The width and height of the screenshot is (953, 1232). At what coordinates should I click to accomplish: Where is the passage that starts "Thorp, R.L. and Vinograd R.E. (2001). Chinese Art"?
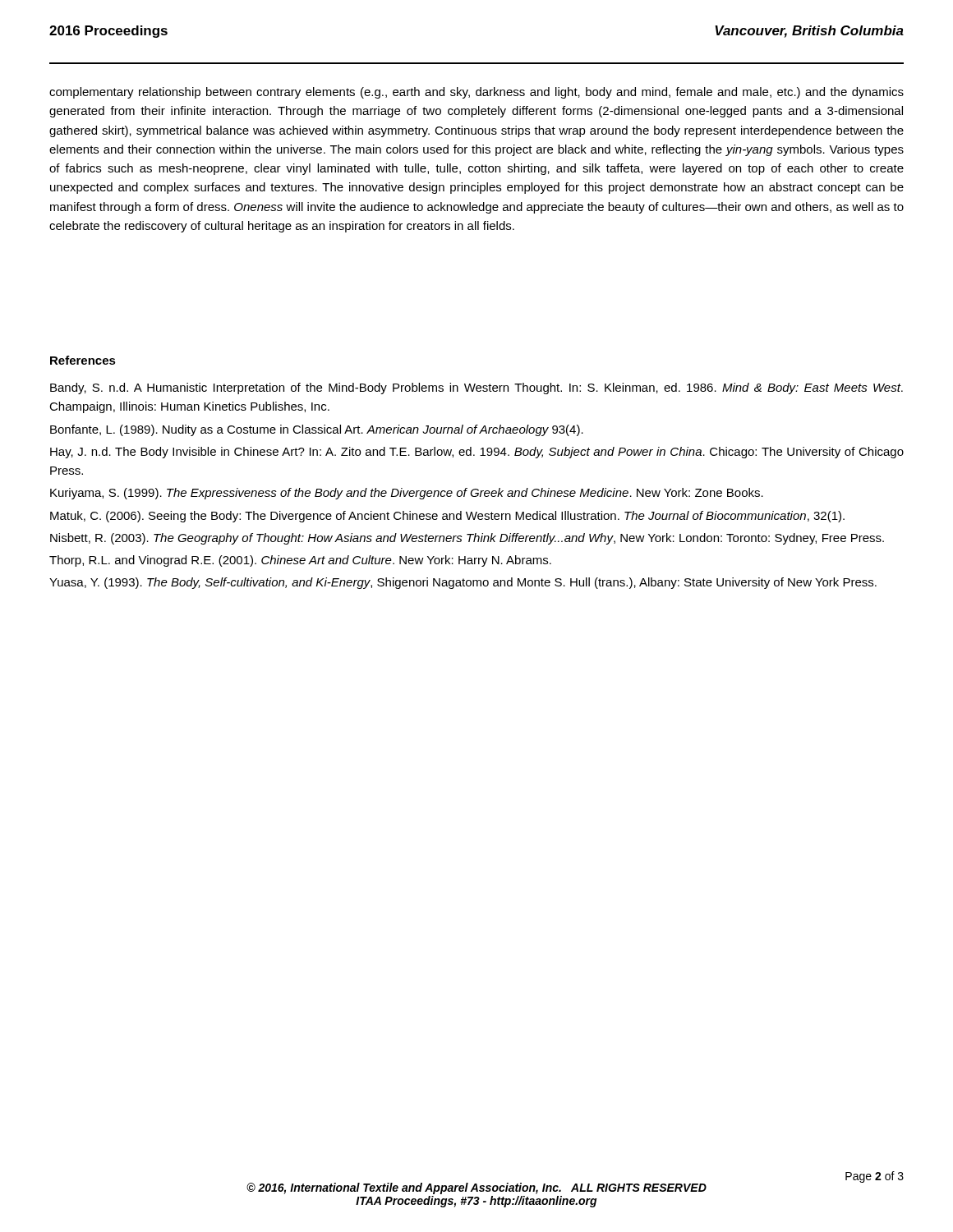476,560
